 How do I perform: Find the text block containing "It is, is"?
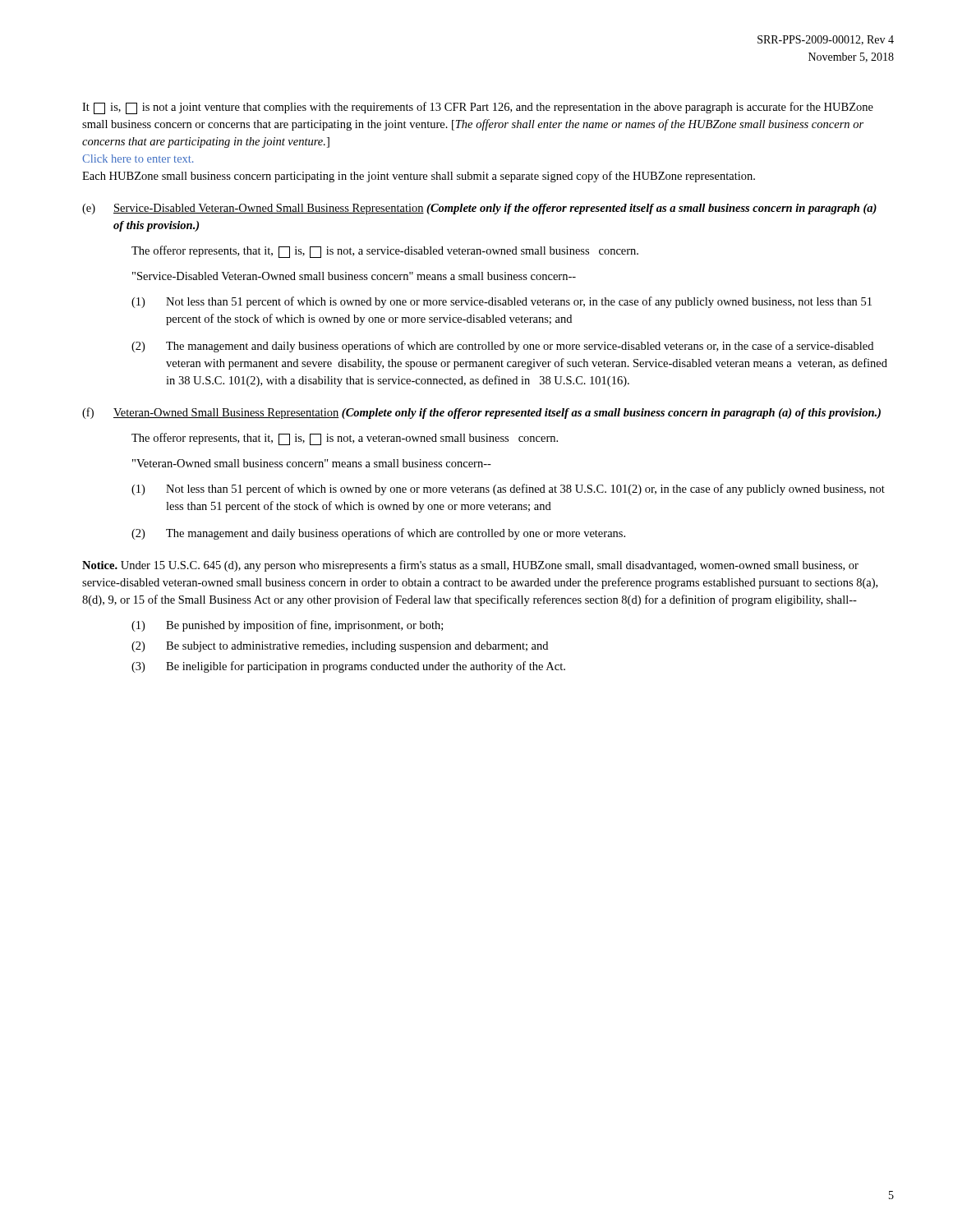478,141
